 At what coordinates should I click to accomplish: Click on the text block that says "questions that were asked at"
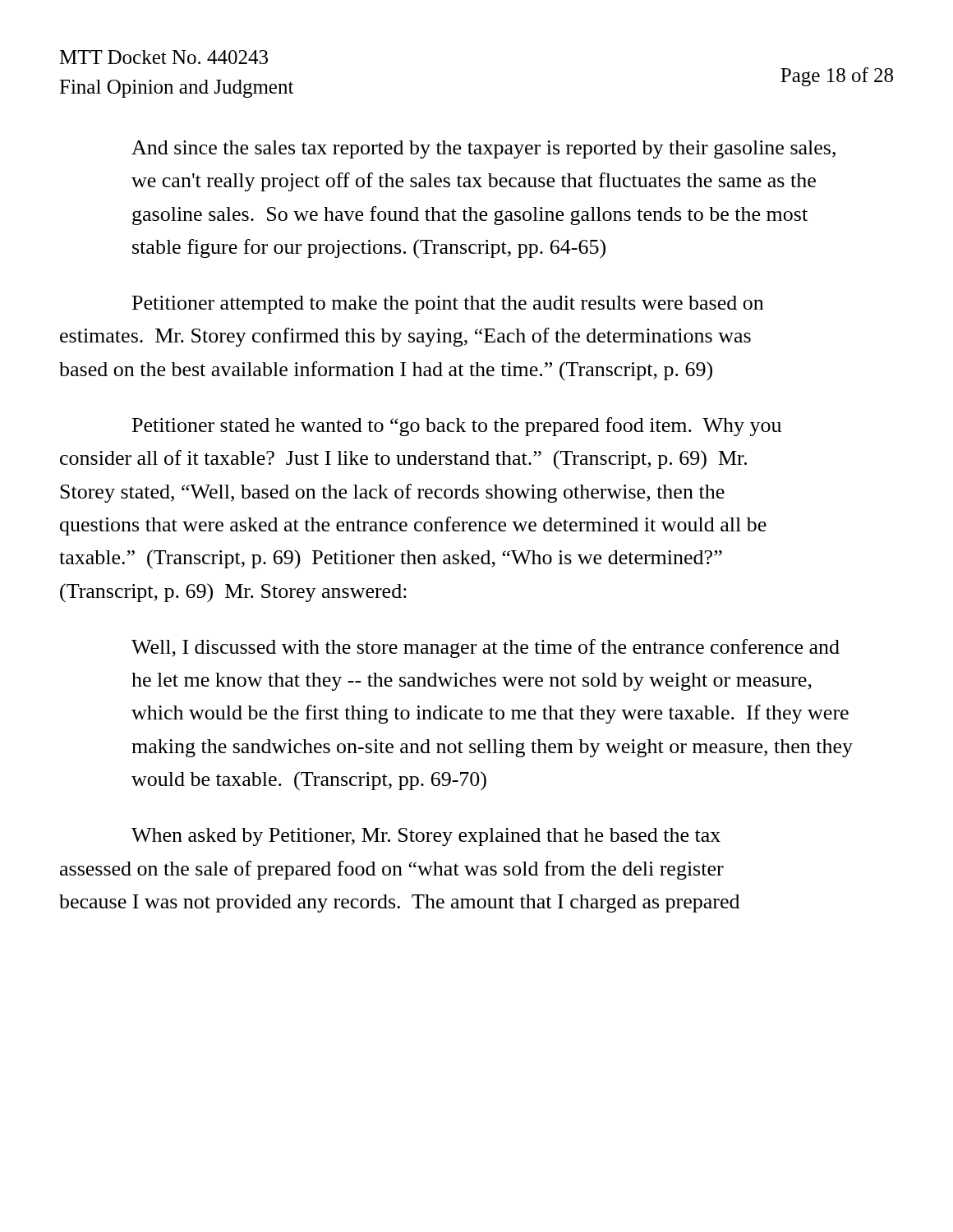(x=413, y=524)
